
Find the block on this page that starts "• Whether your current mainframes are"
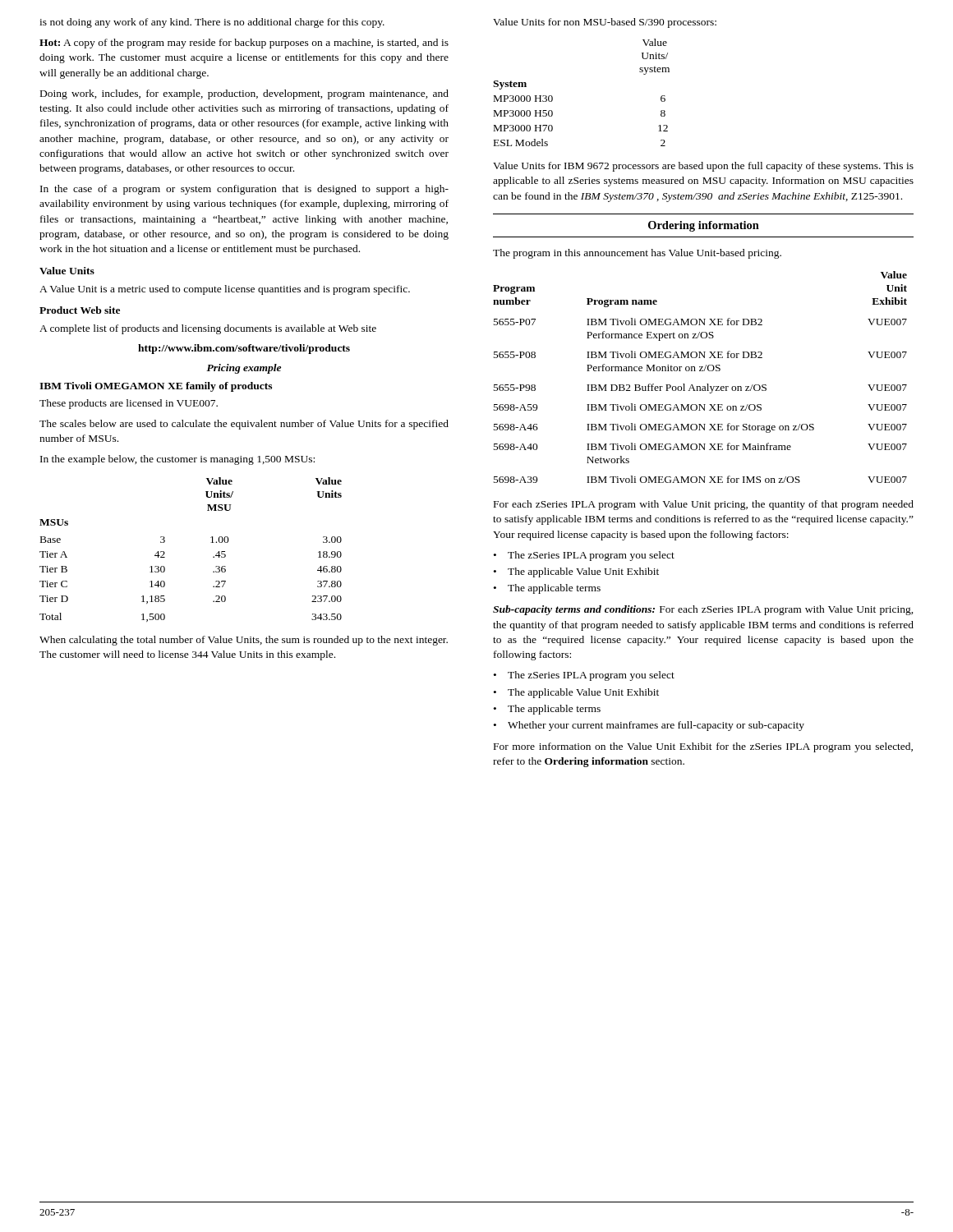click(x=649, y=725)
